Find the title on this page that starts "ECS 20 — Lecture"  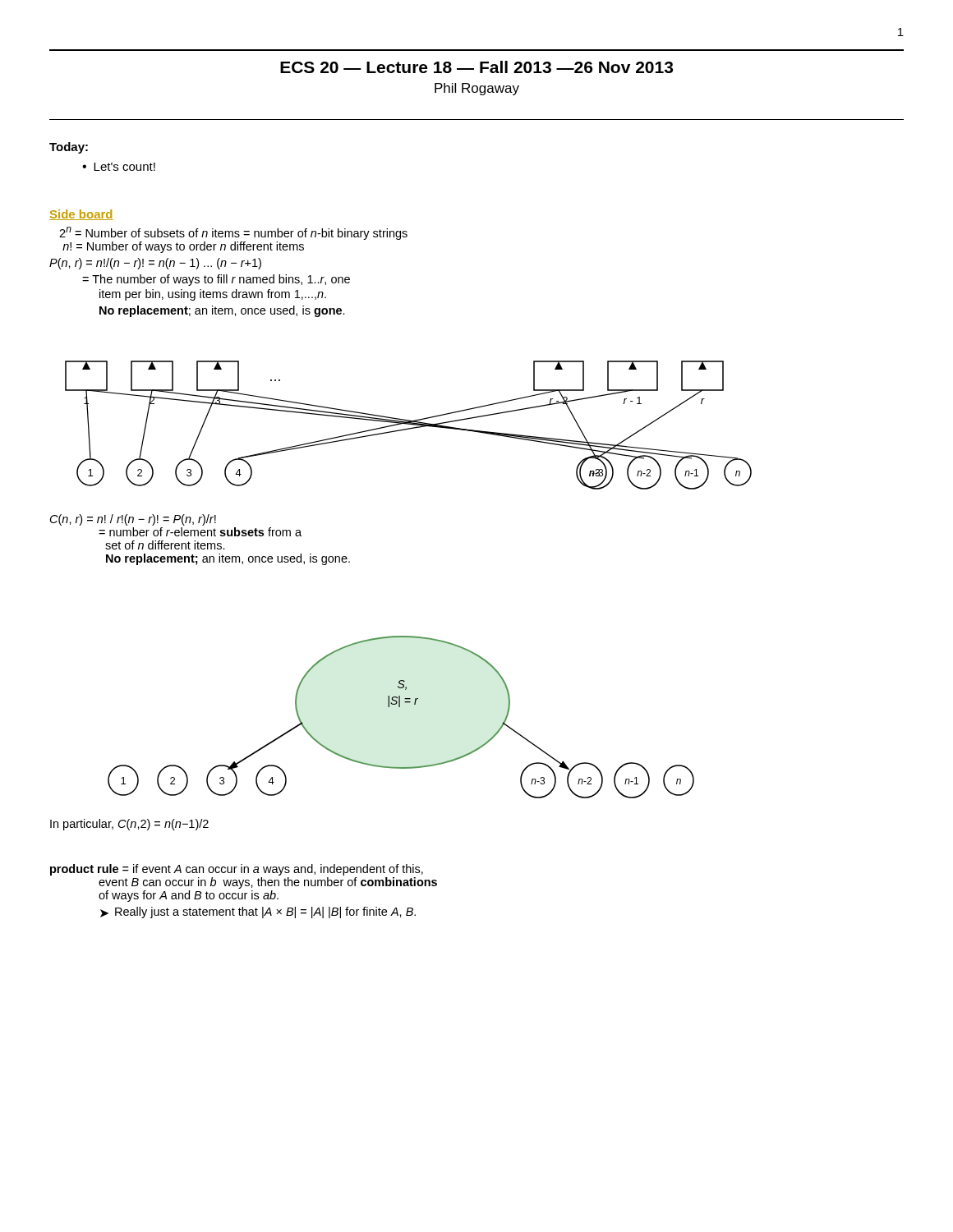coord(476,77)
